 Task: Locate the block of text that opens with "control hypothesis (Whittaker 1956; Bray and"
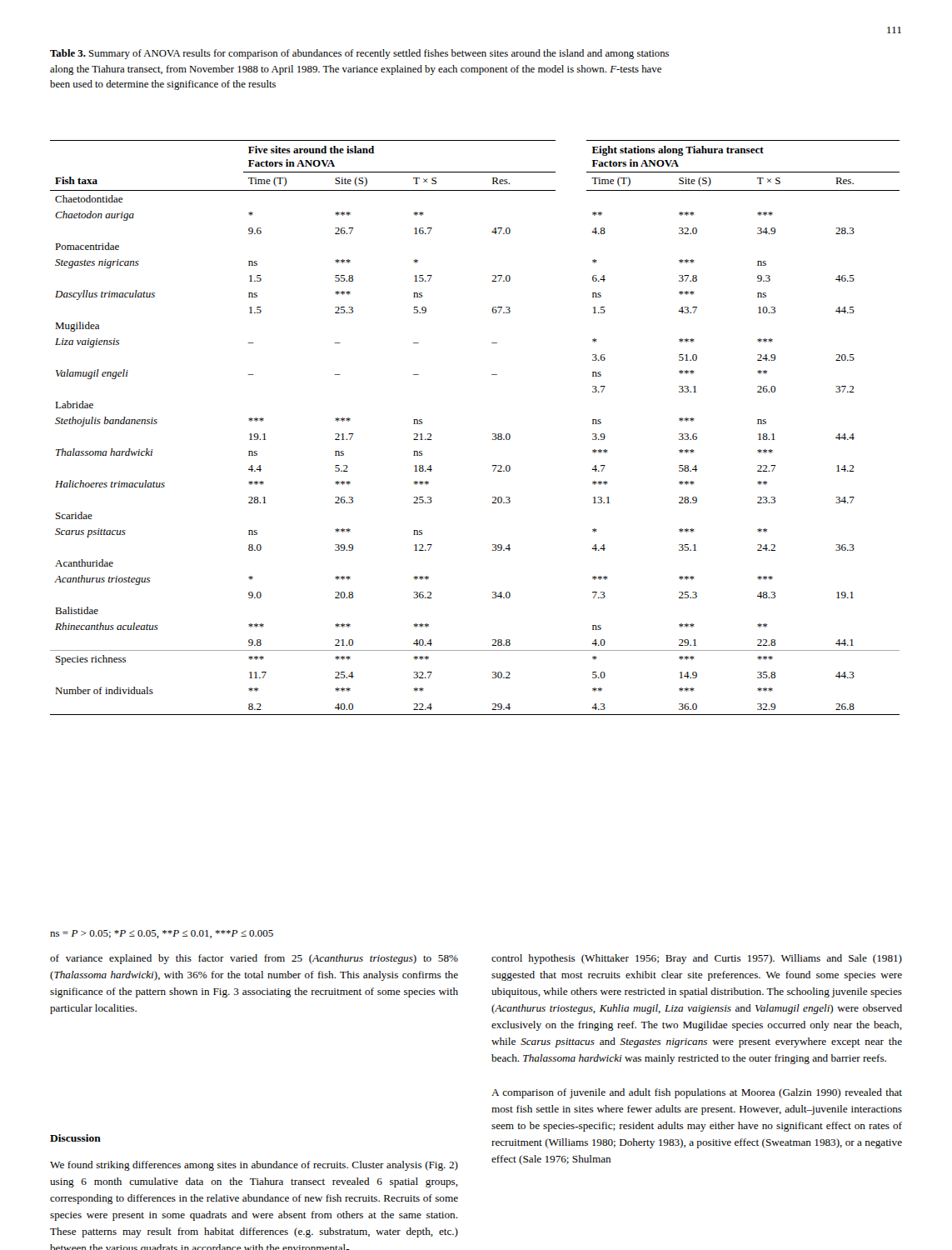pos(697,1058)
